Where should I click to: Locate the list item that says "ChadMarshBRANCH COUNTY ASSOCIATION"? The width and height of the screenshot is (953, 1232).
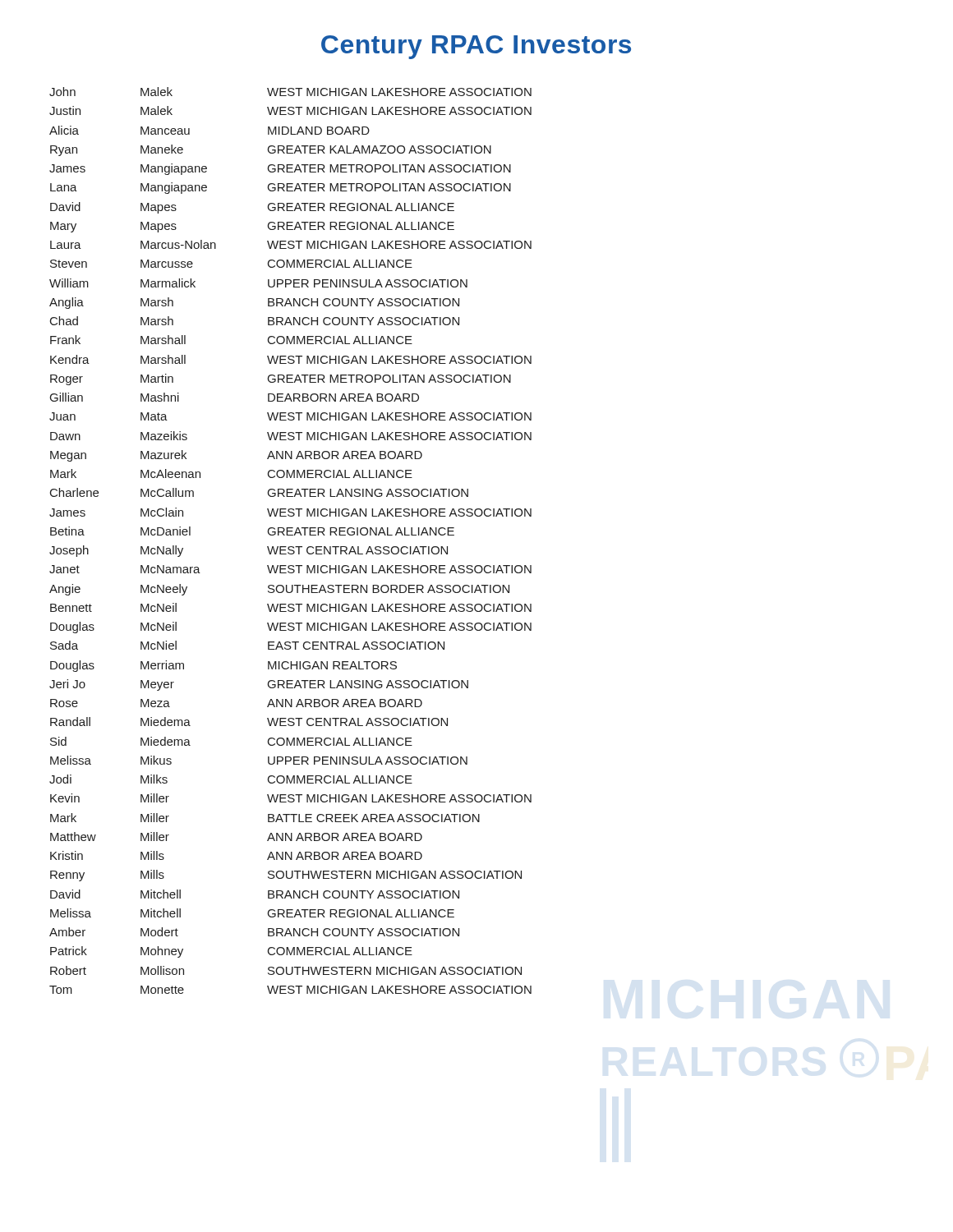pyautogui.click(x=329, y=321)
